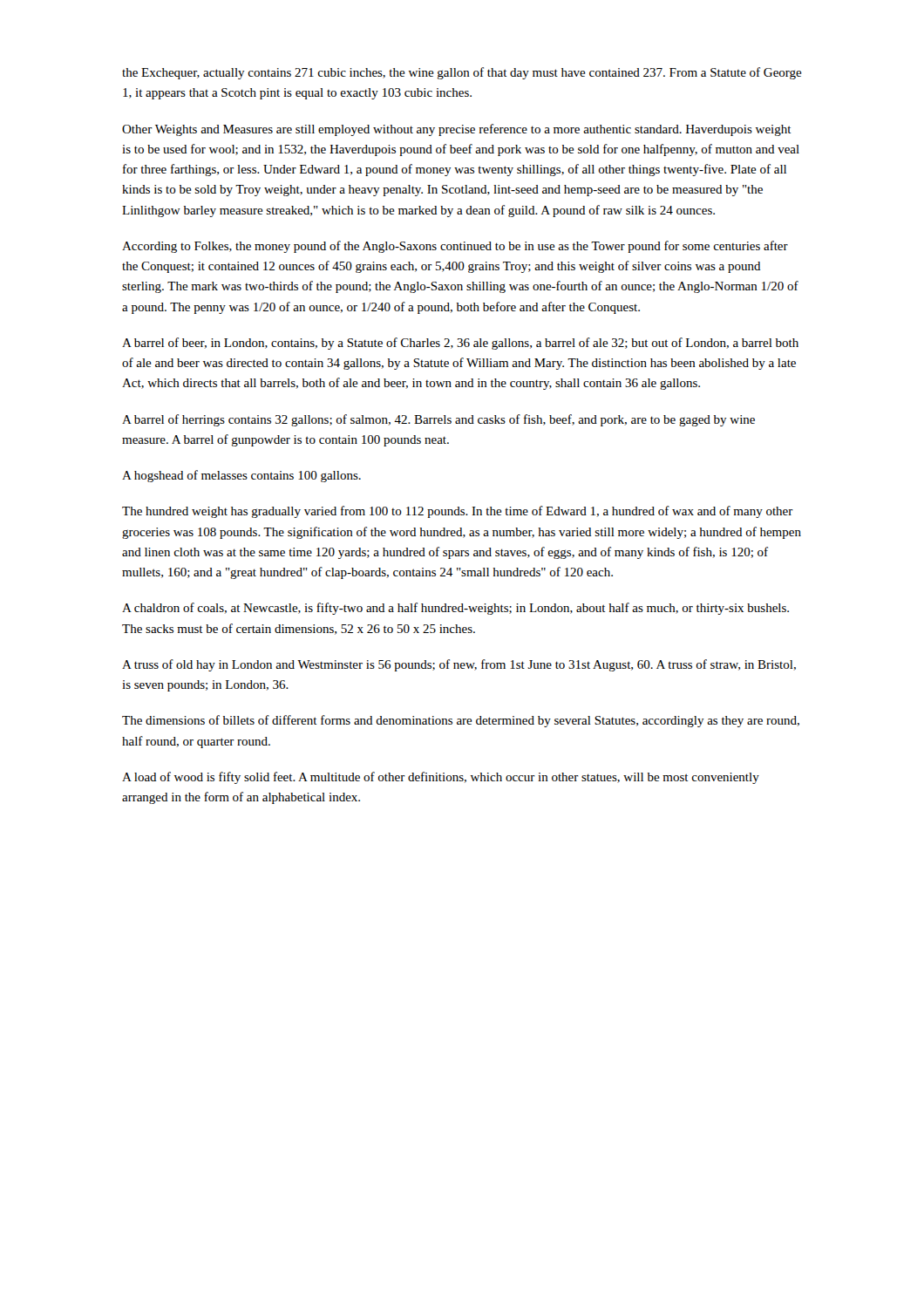Viewport: 924px width, 1308px height.
Task: Find the block on this page that starts "A load of"
Action: tap(441, 787)
